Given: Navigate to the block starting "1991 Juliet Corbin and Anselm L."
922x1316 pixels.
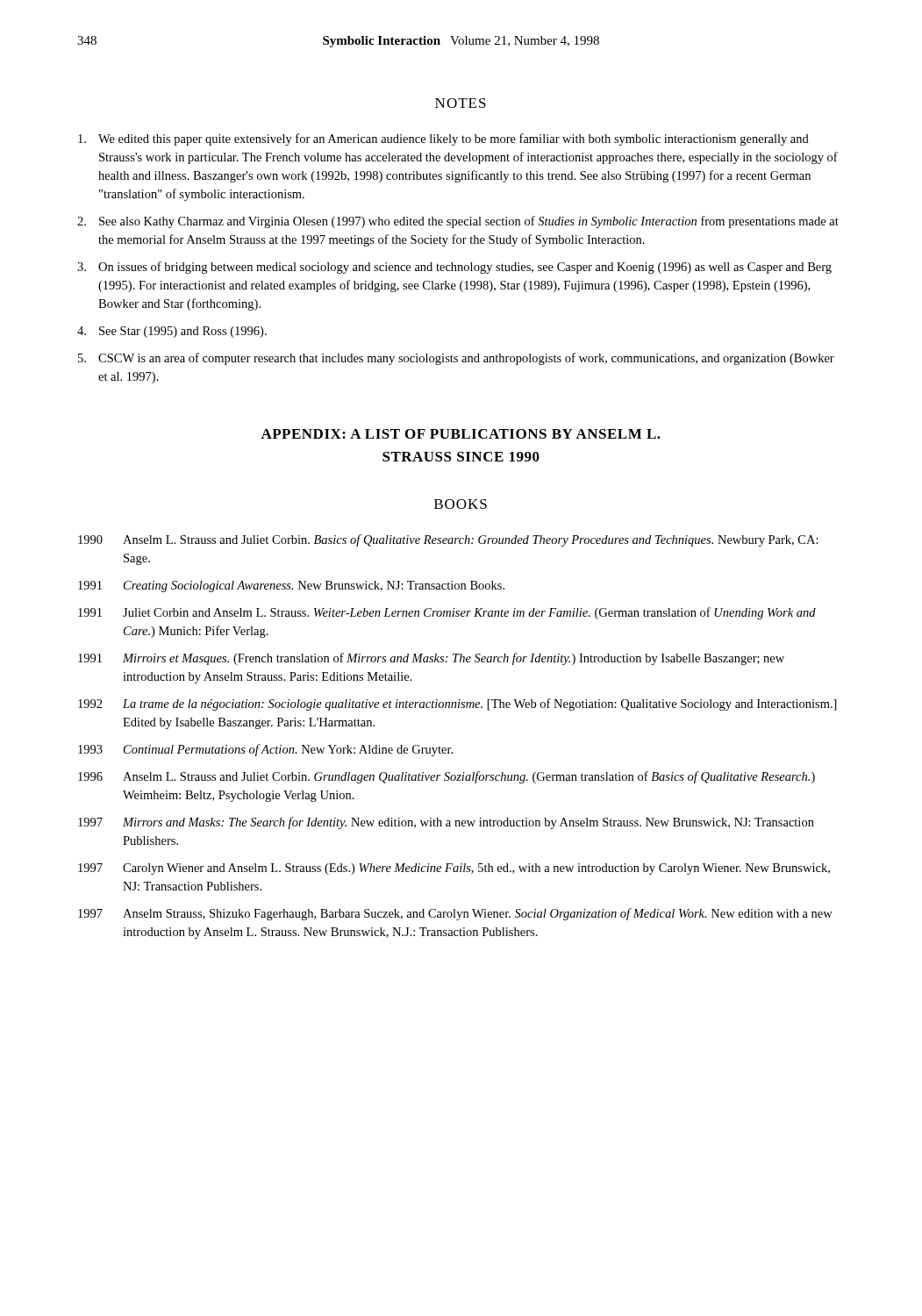Looking at the screenshot, I should tap(461, 622).
